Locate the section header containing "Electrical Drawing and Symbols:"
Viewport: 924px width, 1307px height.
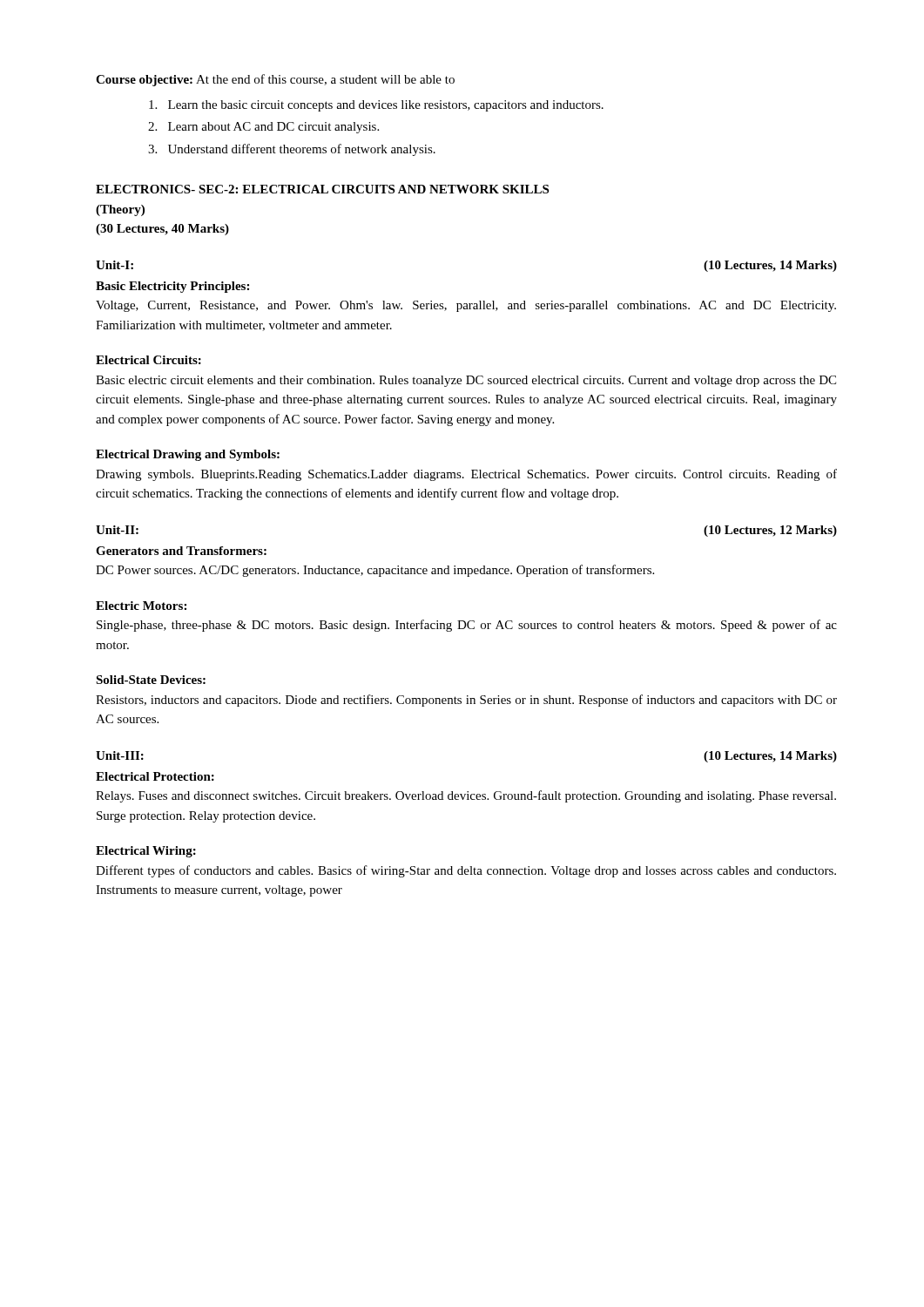pos(188,455)
